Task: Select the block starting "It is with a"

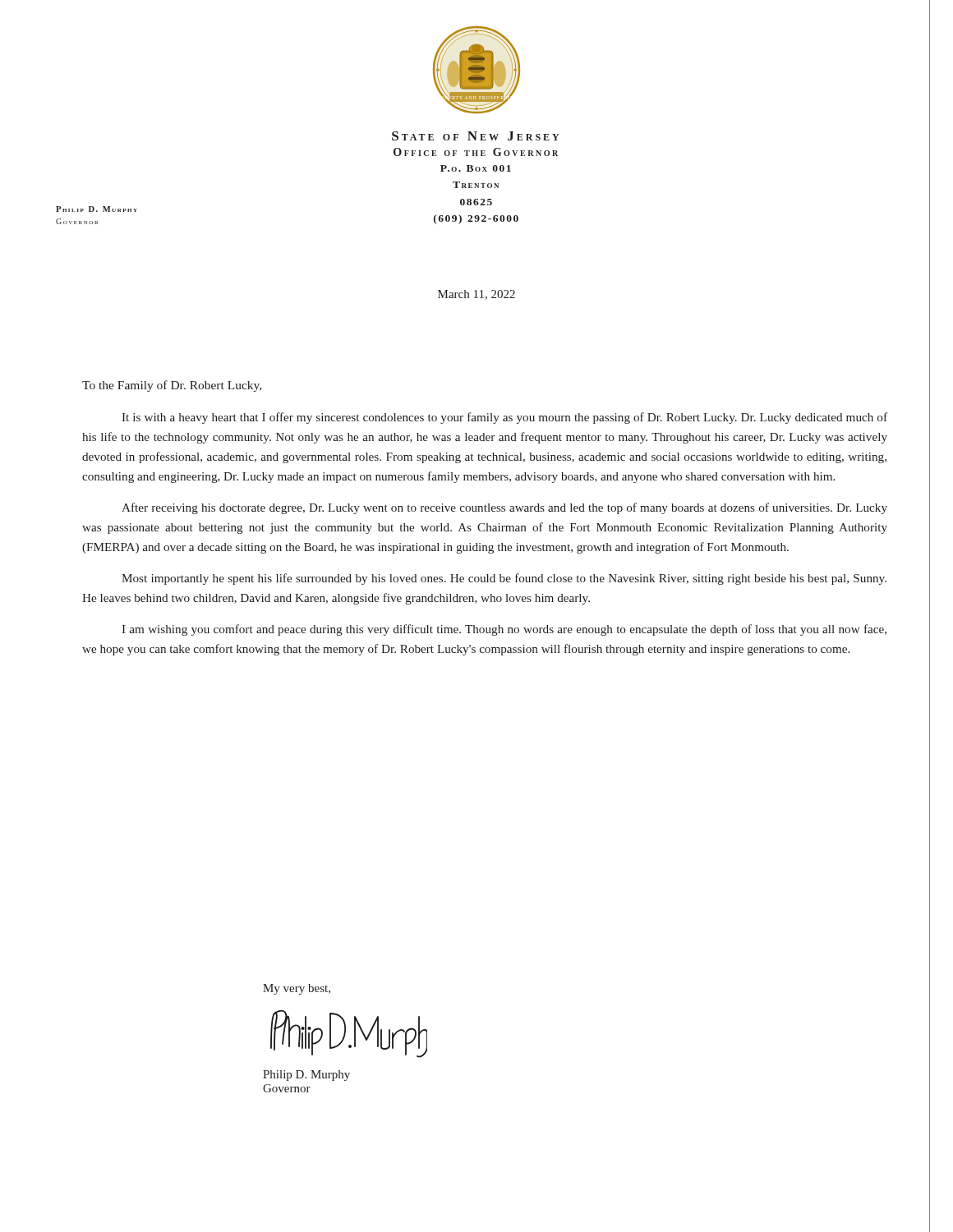Action: [485, 446]
